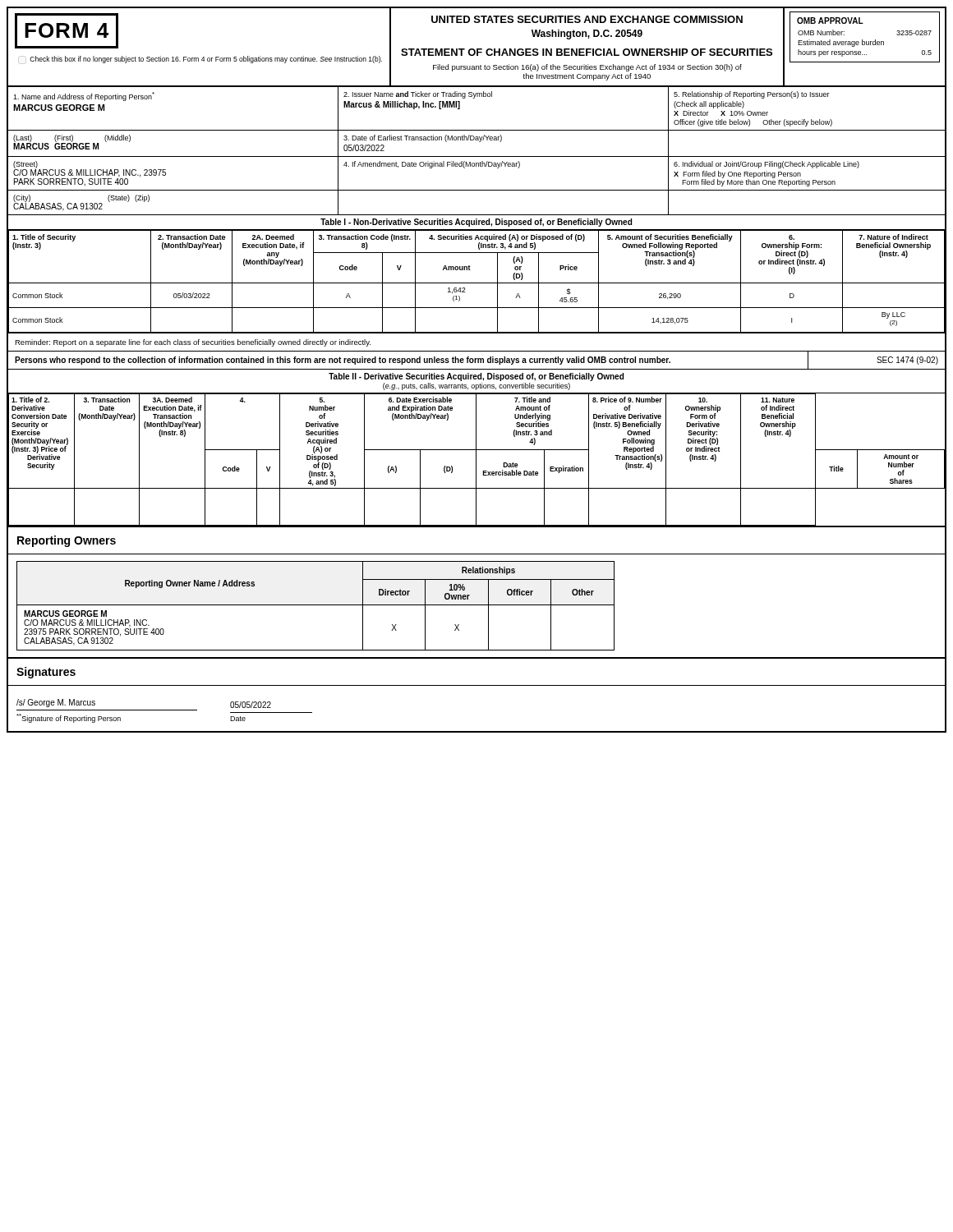This screenshot has width=953, height=1232.
Task: Click on the passage starting "Check this box"
Action: coord(200,60)
